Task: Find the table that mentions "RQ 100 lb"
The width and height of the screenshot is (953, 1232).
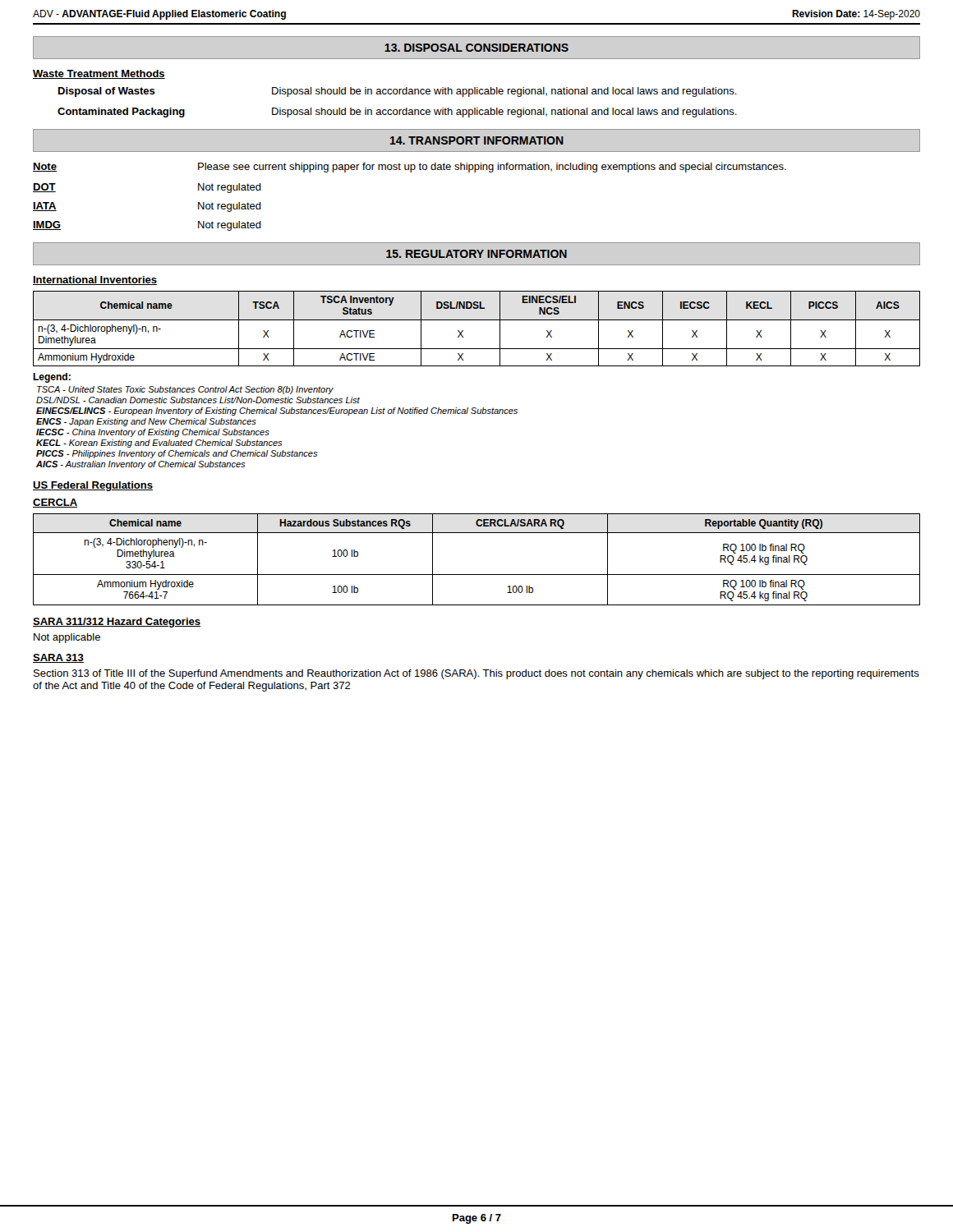Action: (x=476, y=559)
